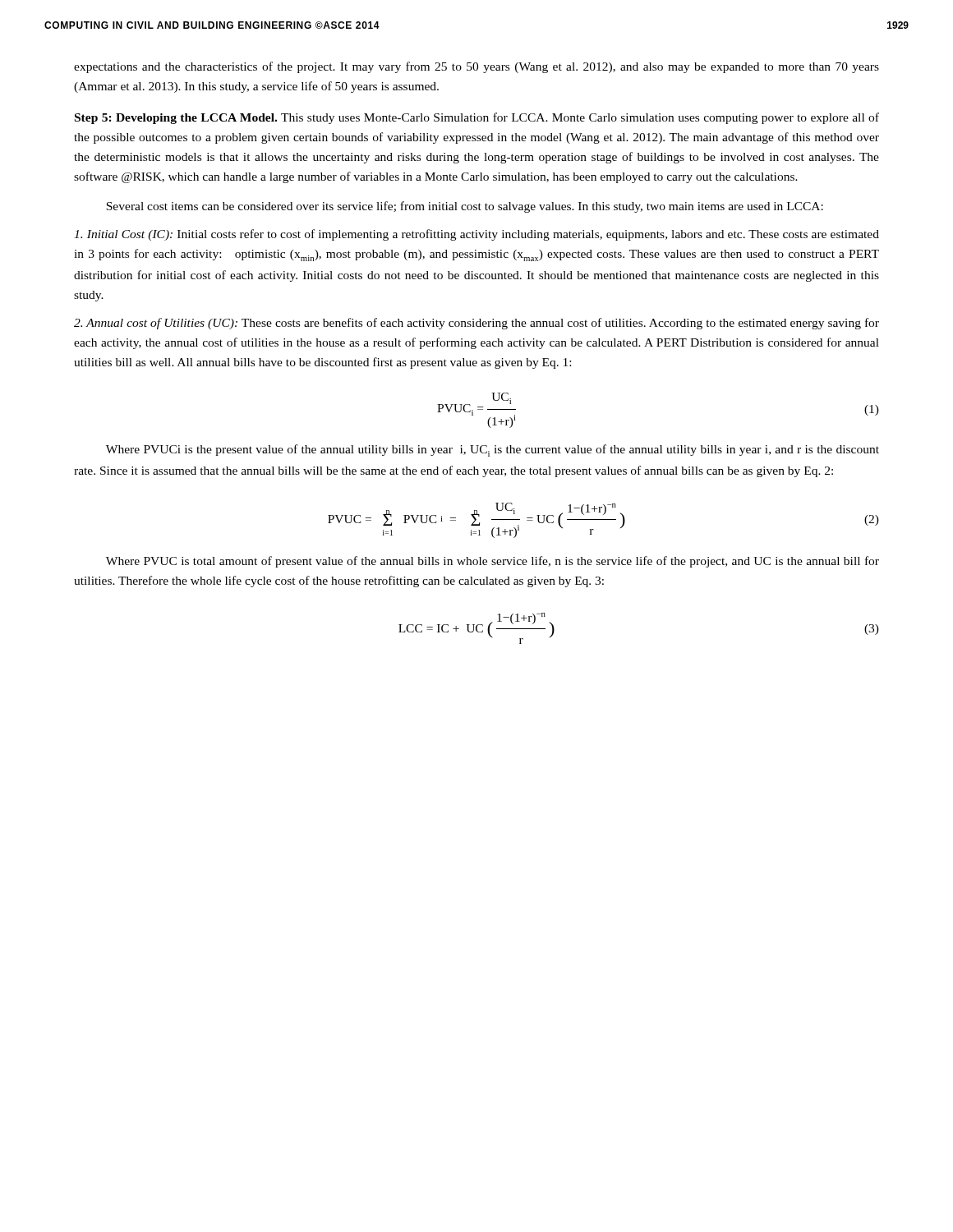Locate the text block with the text "Several cost items"
953x1232 pixels.
(x=465, y=205)
